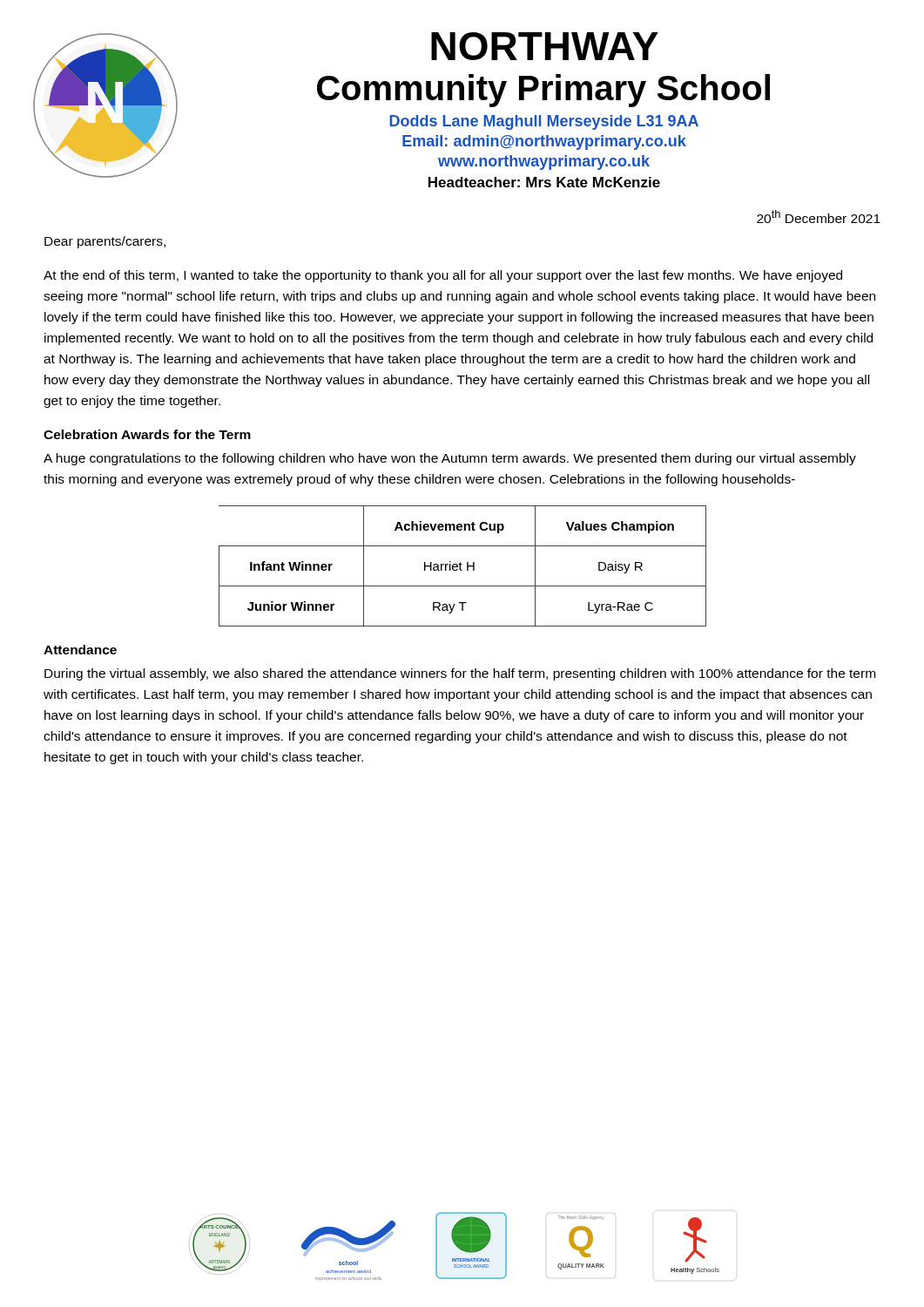This screenshot has width=924, height=1307.
Task: Locate the title that says "NORTHWAY Community Primary School Dodds"
Action: coord(544,108)
